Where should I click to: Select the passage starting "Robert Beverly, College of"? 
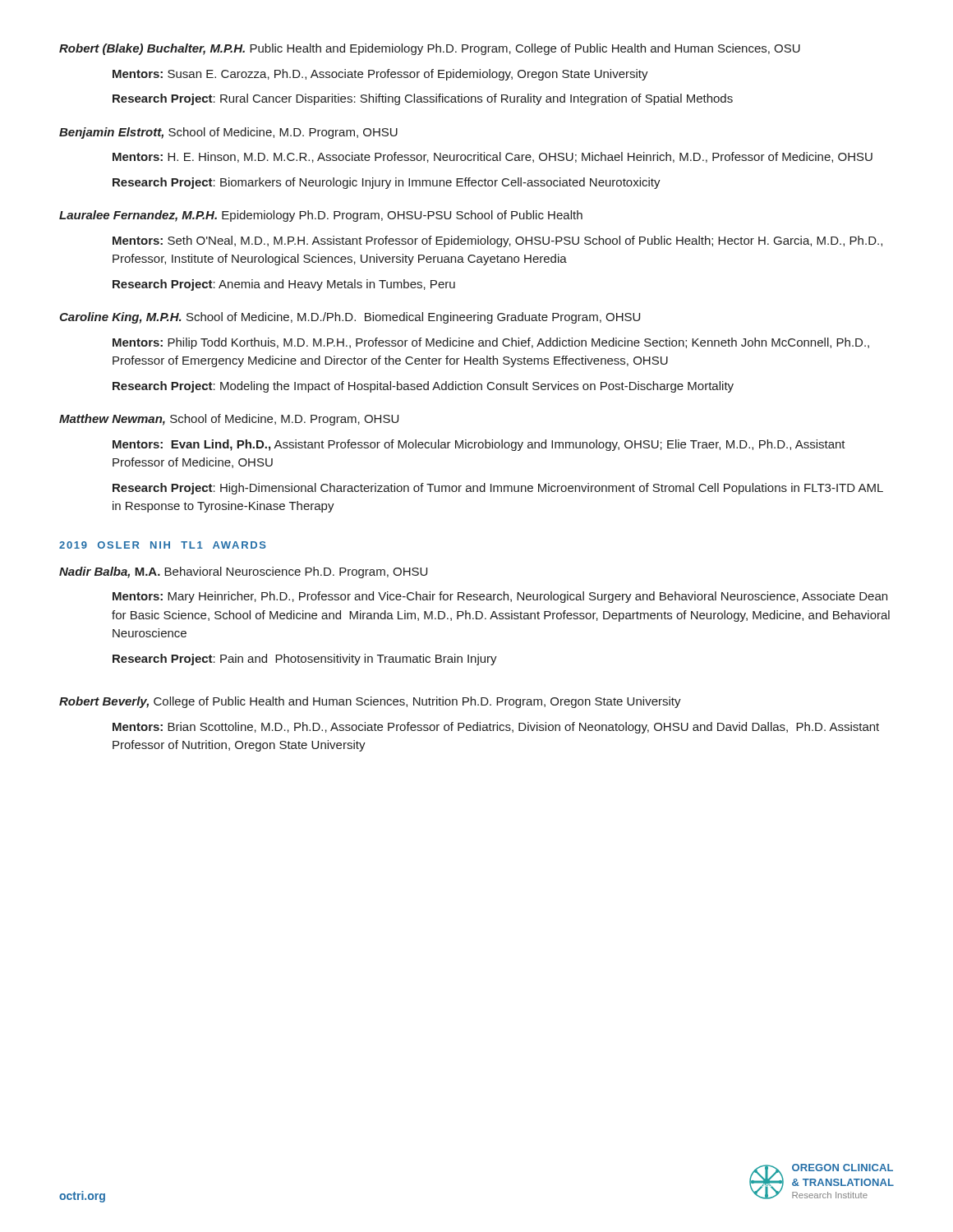(476, 723)
